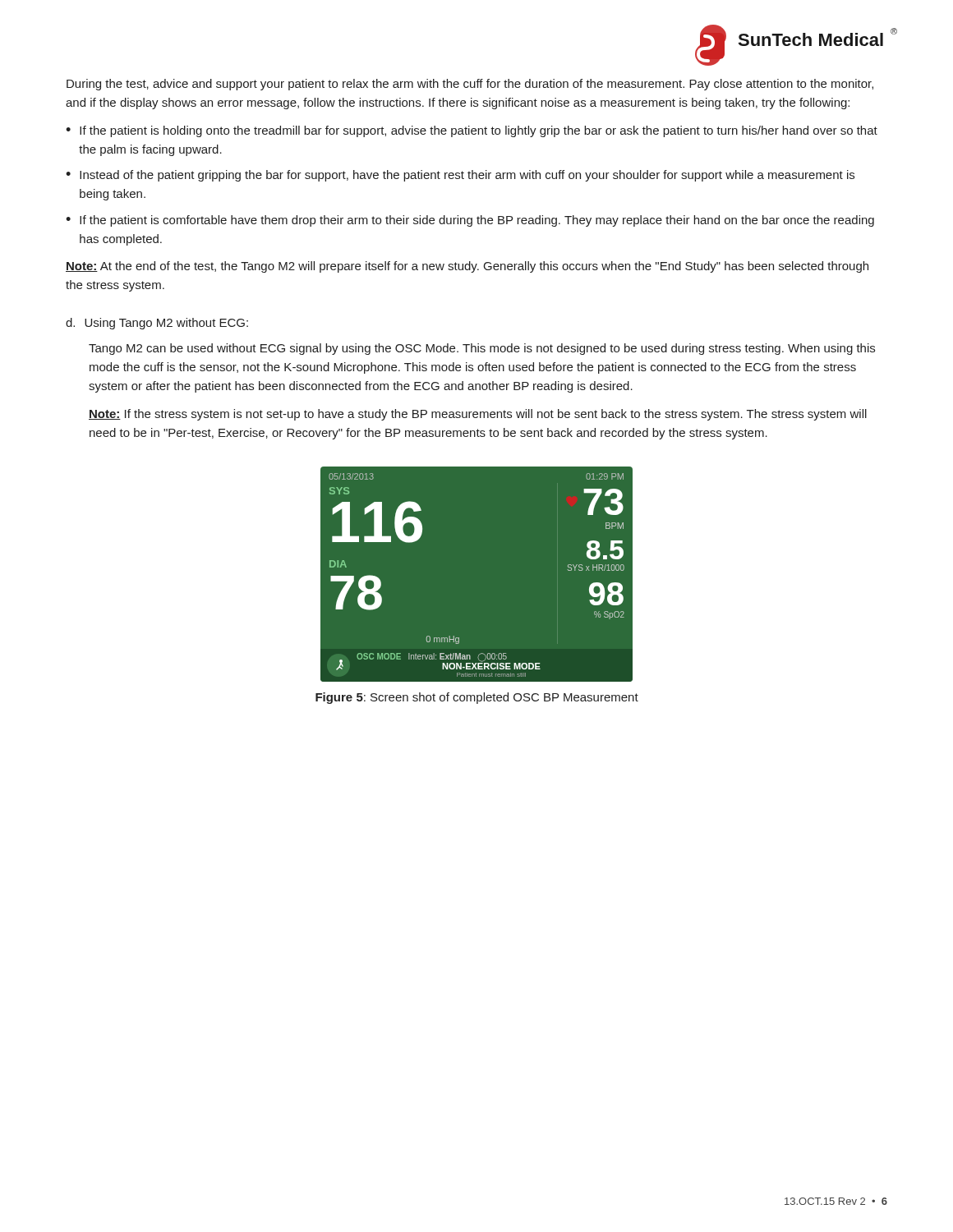Viewport: 953px width, 1232px height.
Task: Click the passage that begins "• If the patient is comfortable have"
Action: pyautogui.click(x=476, y=229)
